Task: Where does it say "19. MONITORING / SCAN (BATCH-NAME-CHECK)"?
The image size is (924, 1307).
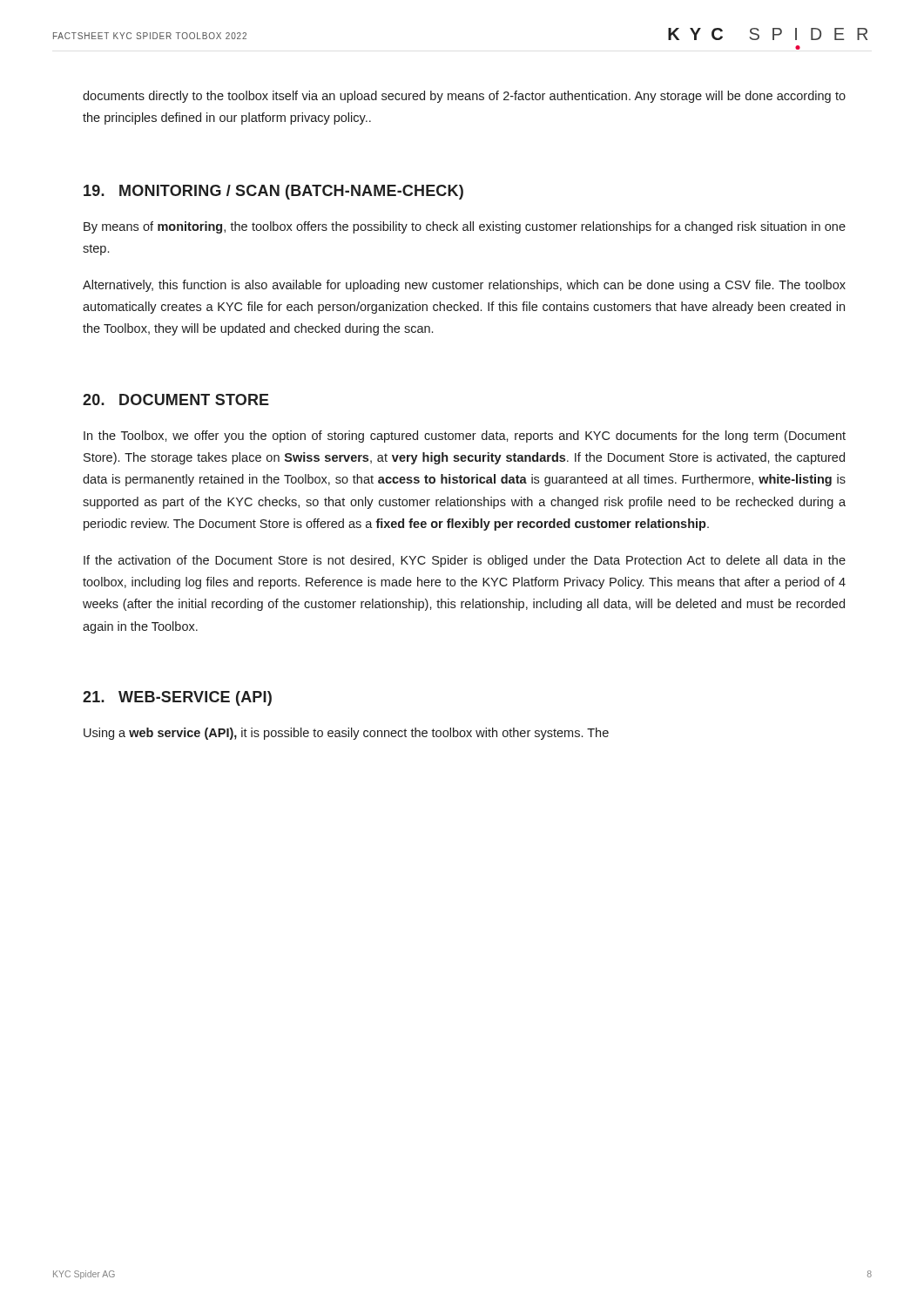Action: coord(464,191)
